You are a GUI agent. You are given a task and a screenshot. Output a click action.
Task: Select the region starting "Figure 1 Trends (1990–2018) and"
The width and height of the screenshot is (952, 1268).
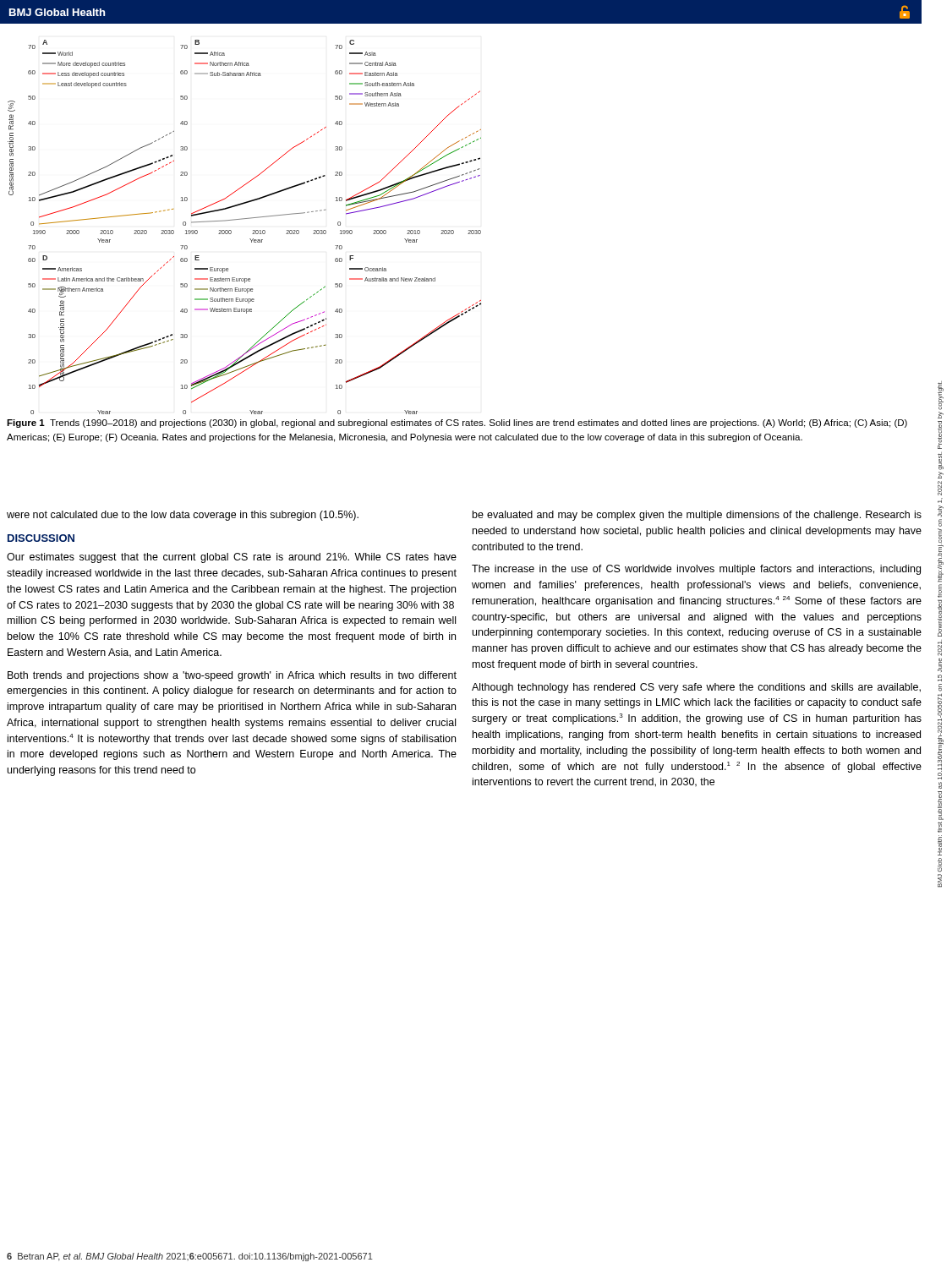[x=457, y=430]
